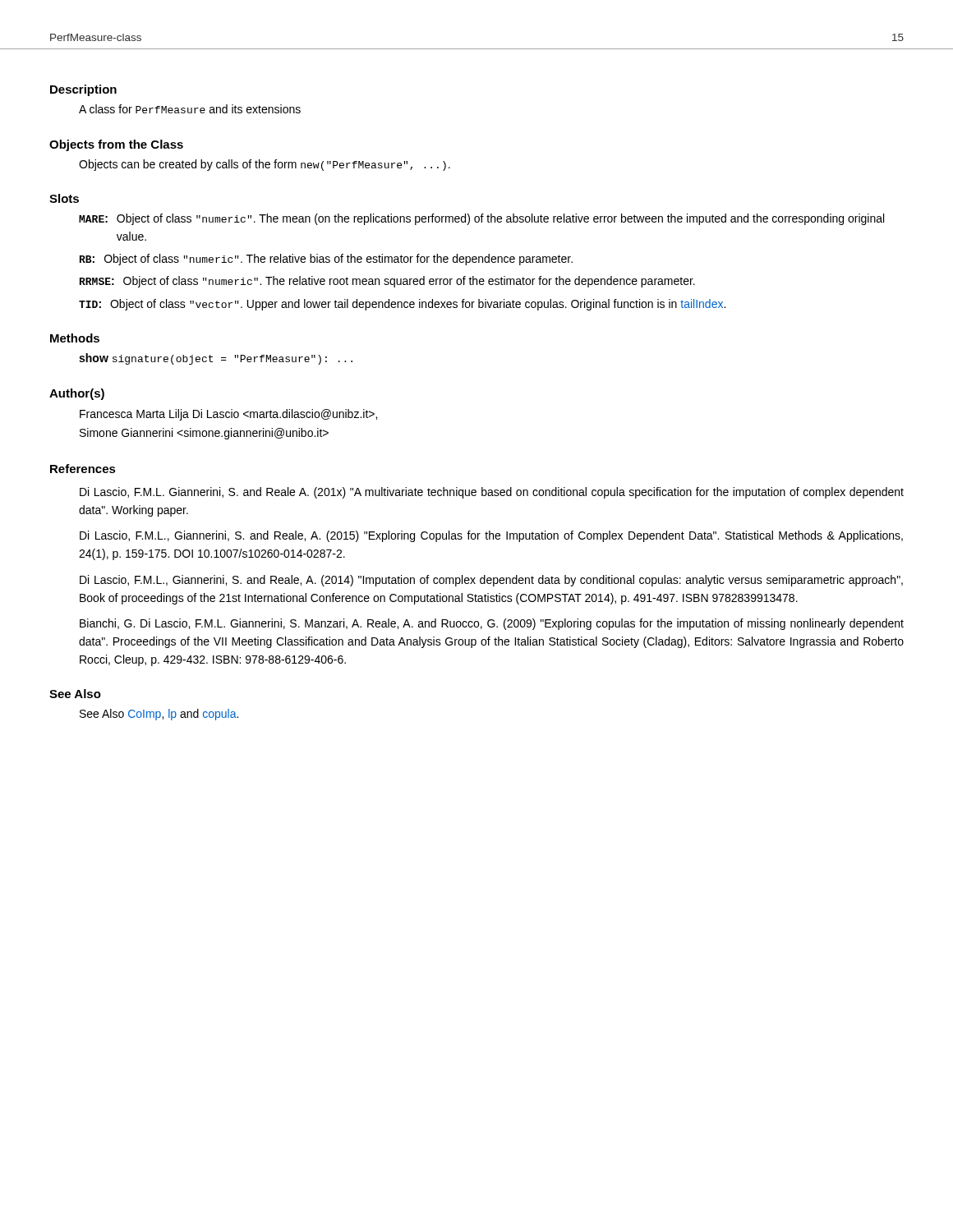Find the text starting "Objects from the"
Image resolution: width=953 pixels, height=1232 pixels.
pyautogui.click(x=116, y=144)
